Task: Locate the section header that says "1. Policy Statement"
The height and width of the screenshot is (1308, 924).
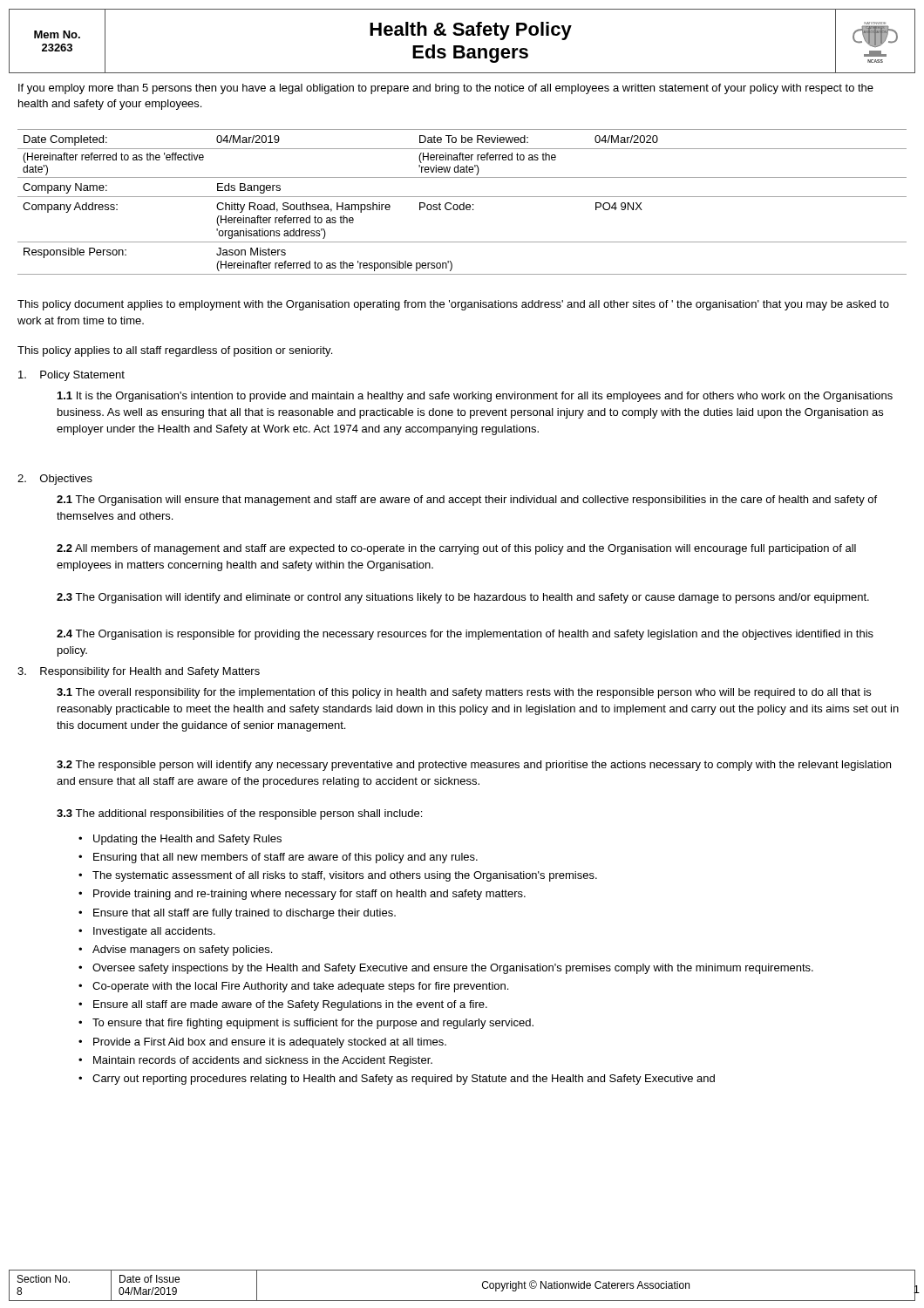Action: [71, 374]
